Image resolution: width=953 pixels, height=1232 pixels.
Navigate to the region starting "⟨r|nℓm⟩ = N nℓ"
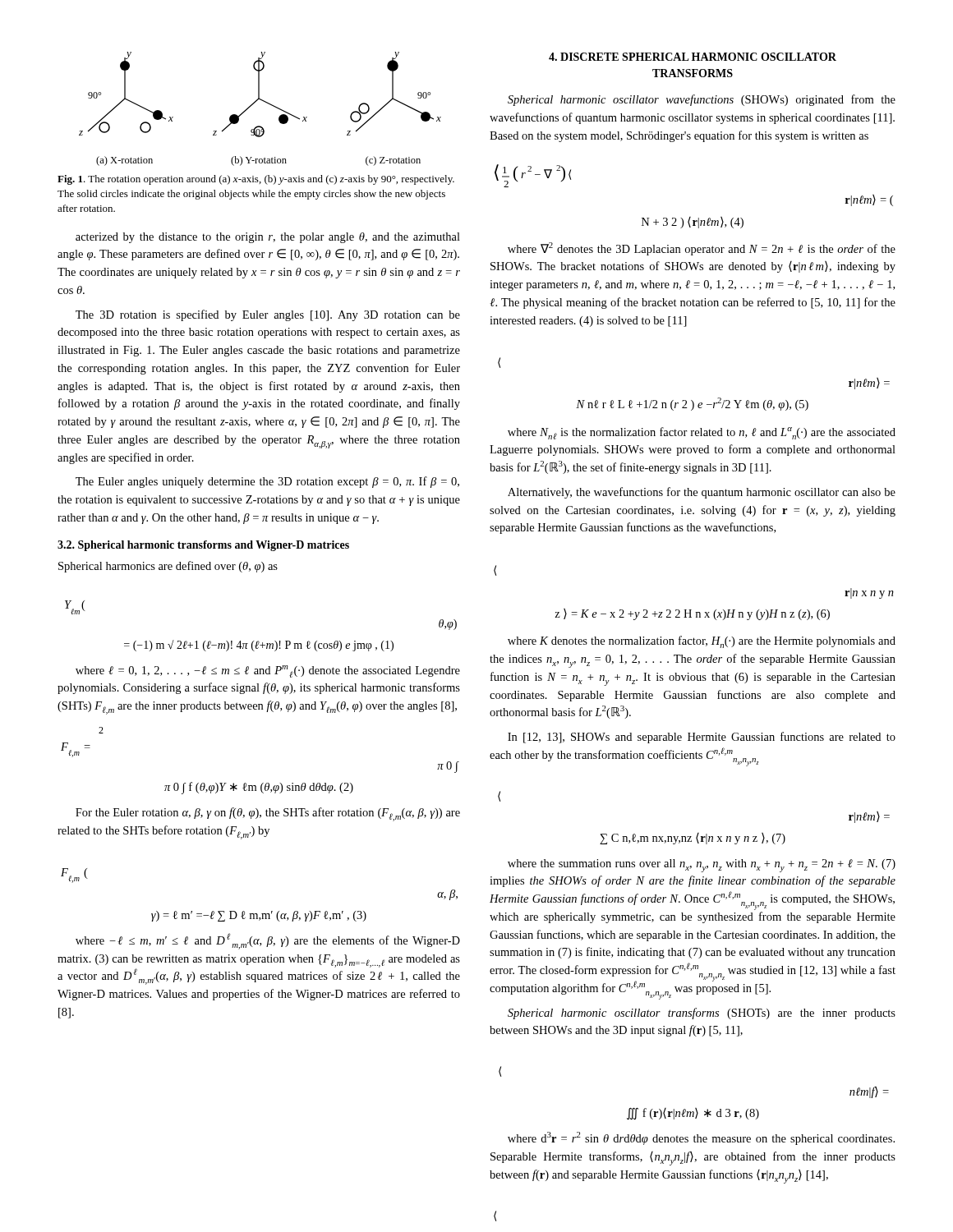point(499,363)
